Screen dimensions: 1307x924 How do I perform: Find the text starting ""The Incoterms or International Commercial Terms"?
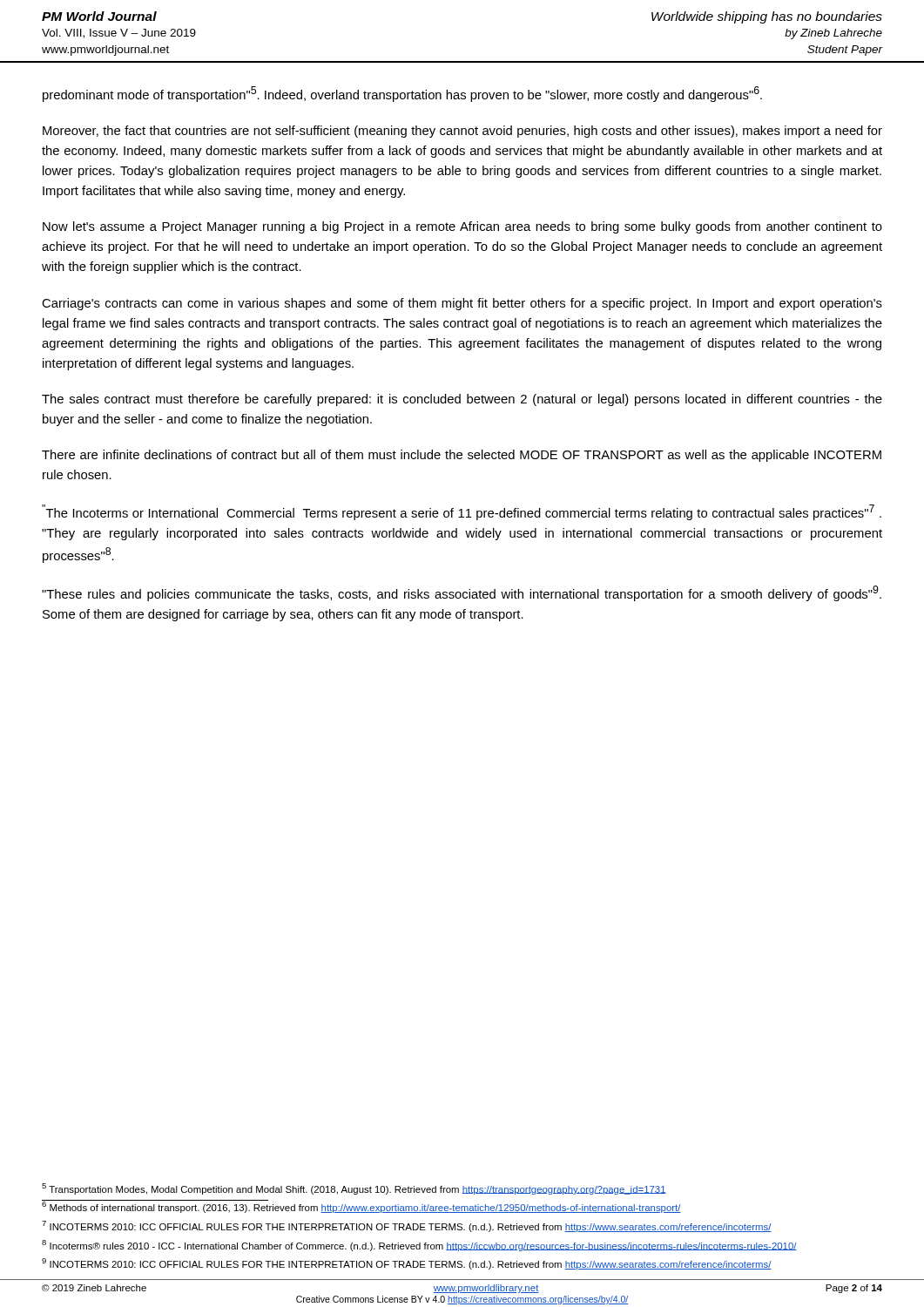click(x=462, y=533)
